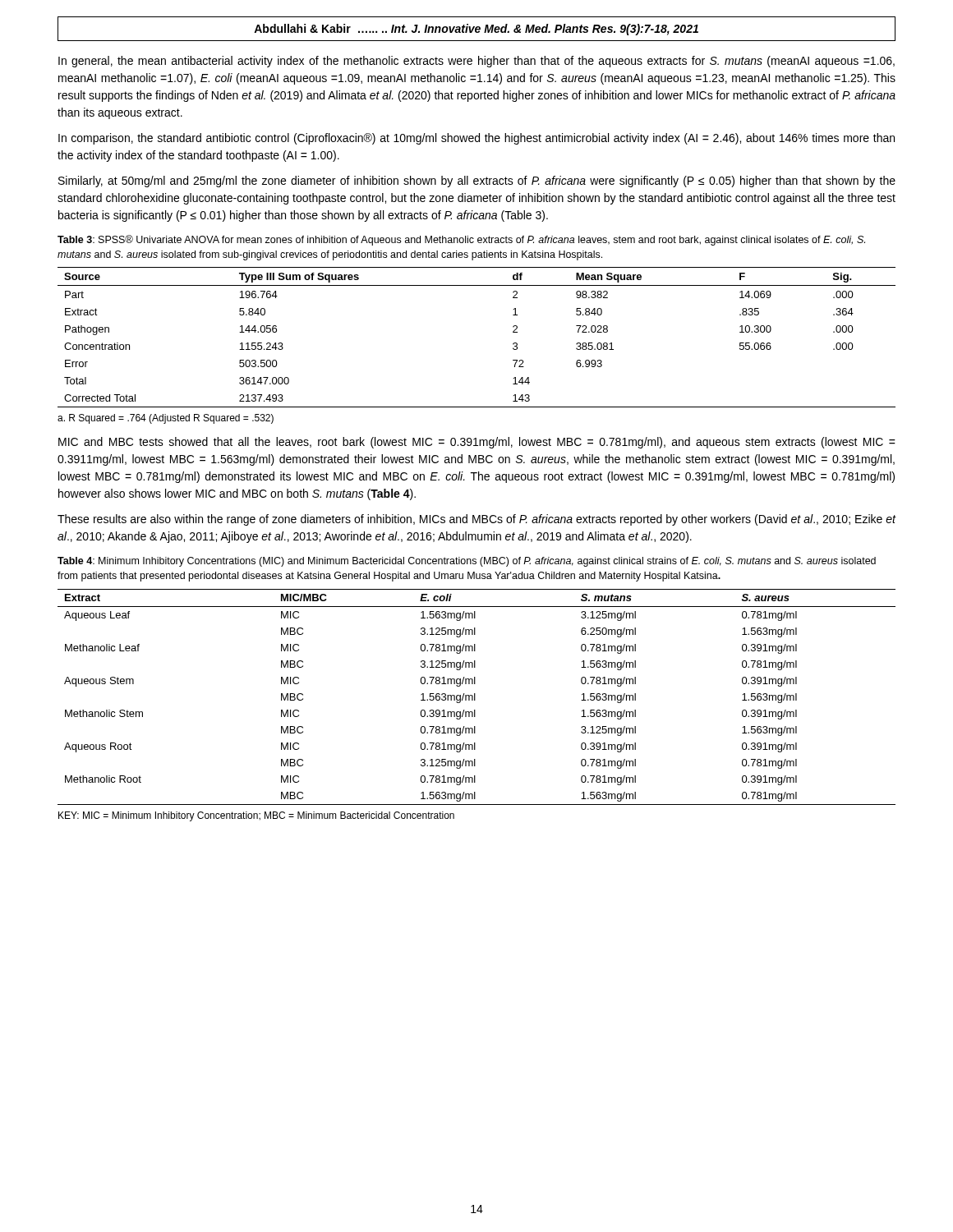
Task: Find the block on this page that starts "These results are also within"
Action: [476, 528]
